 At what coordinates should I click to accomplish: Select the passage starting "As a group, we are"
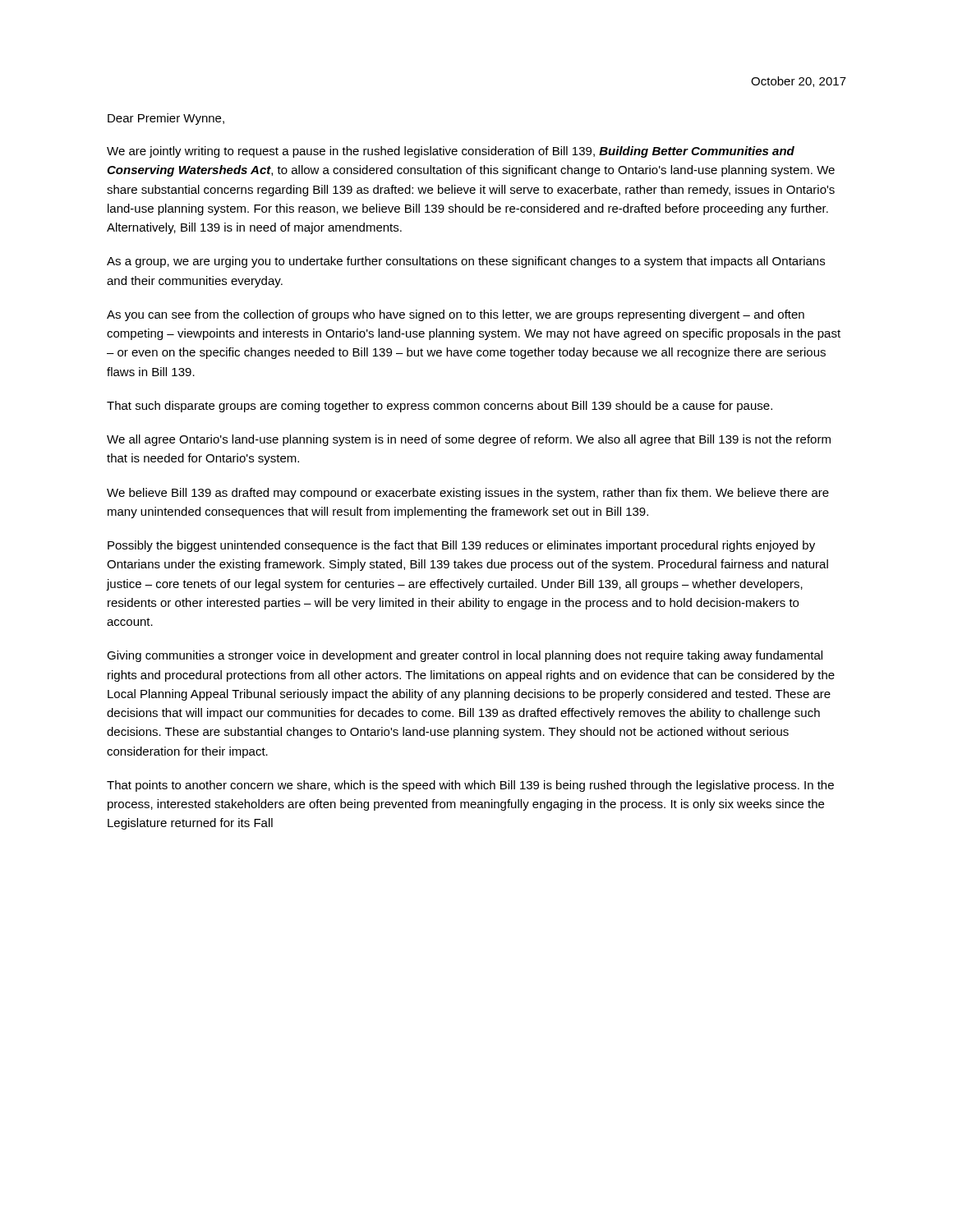pyautogui.click(x=466, y=271)
